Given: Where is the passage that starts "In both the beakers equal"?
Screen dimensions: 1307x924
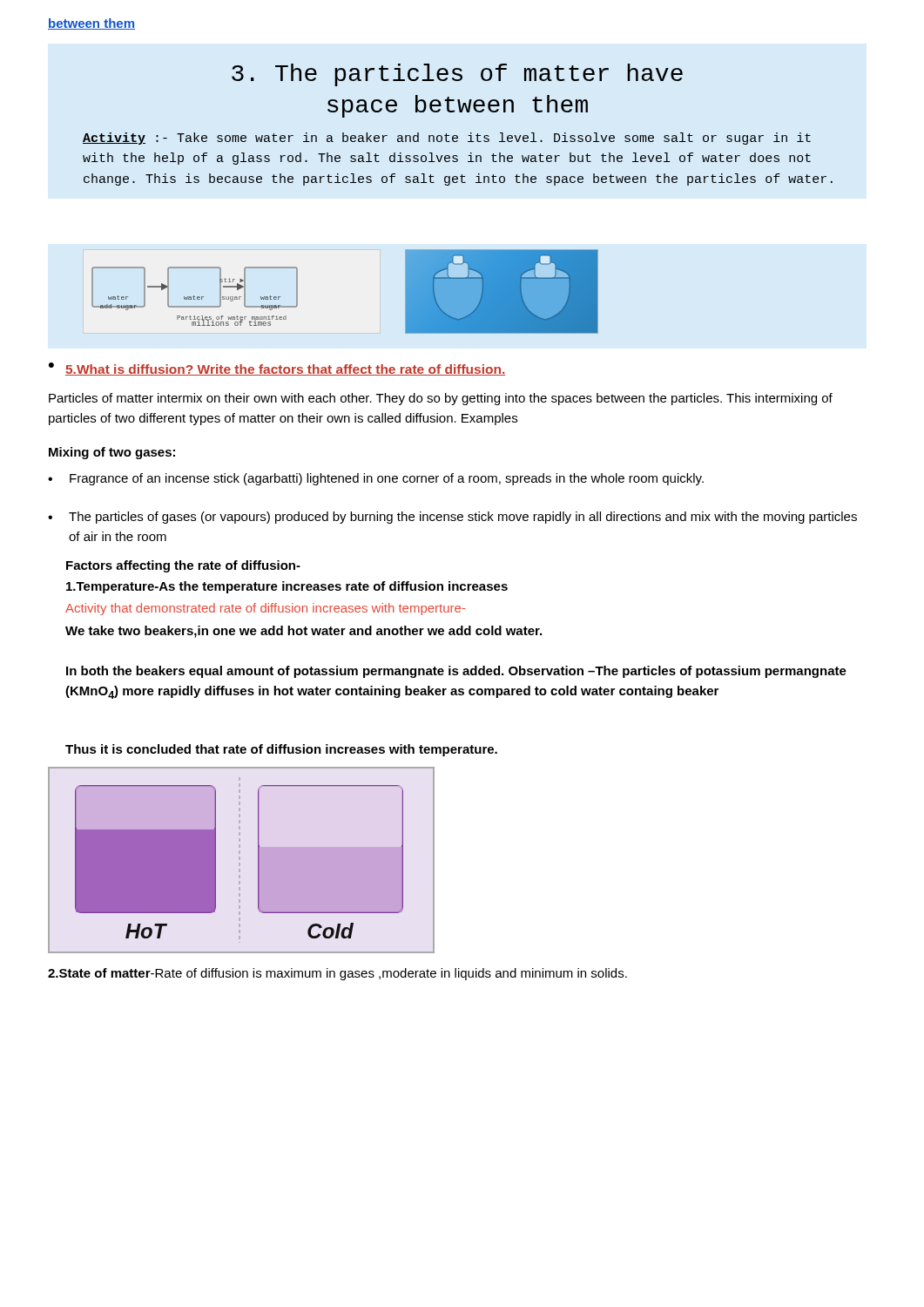Looking at the screenshot, I should point(456,682).
